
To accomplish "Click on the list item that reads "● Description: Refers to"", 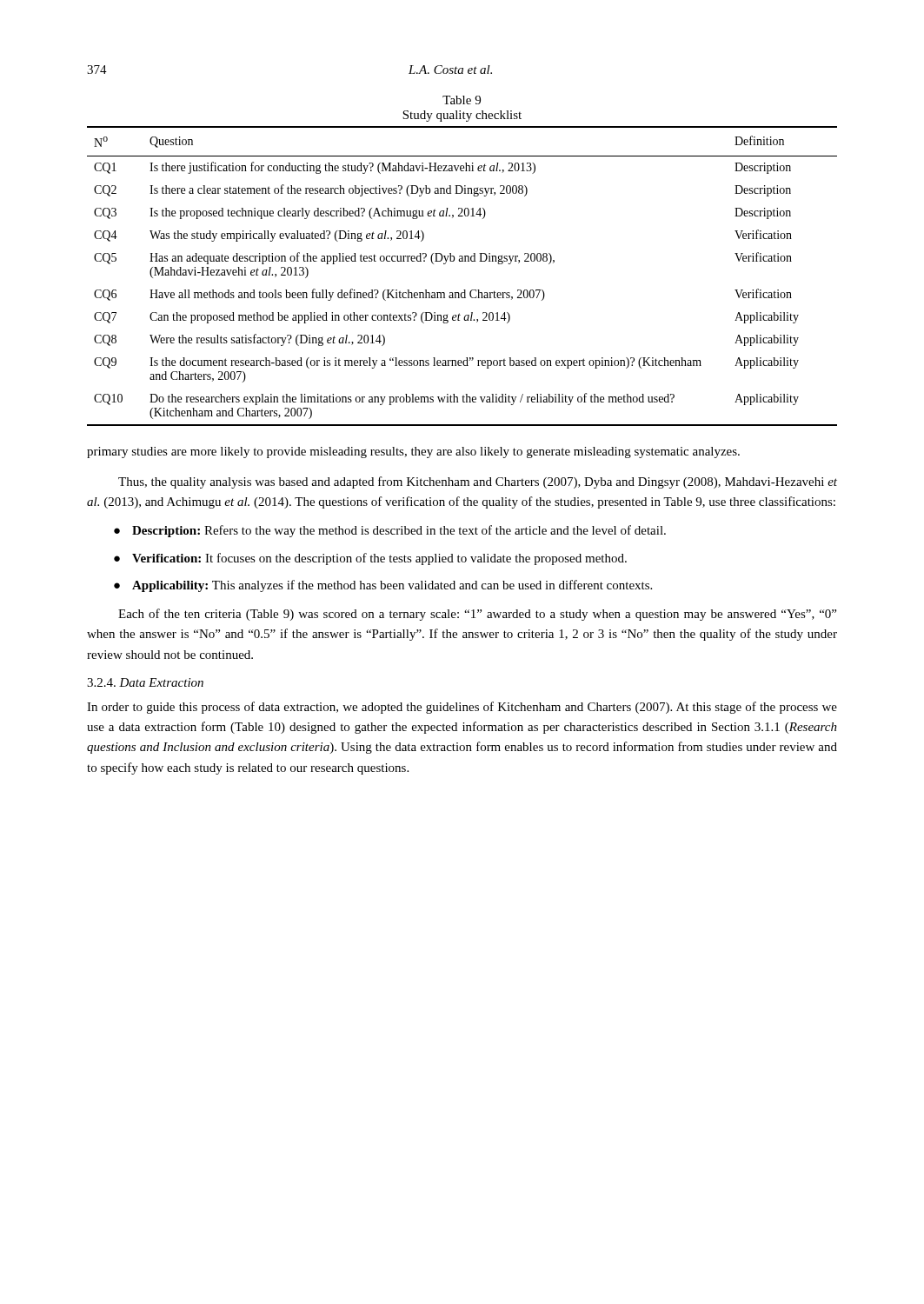I will pos(475,531).
